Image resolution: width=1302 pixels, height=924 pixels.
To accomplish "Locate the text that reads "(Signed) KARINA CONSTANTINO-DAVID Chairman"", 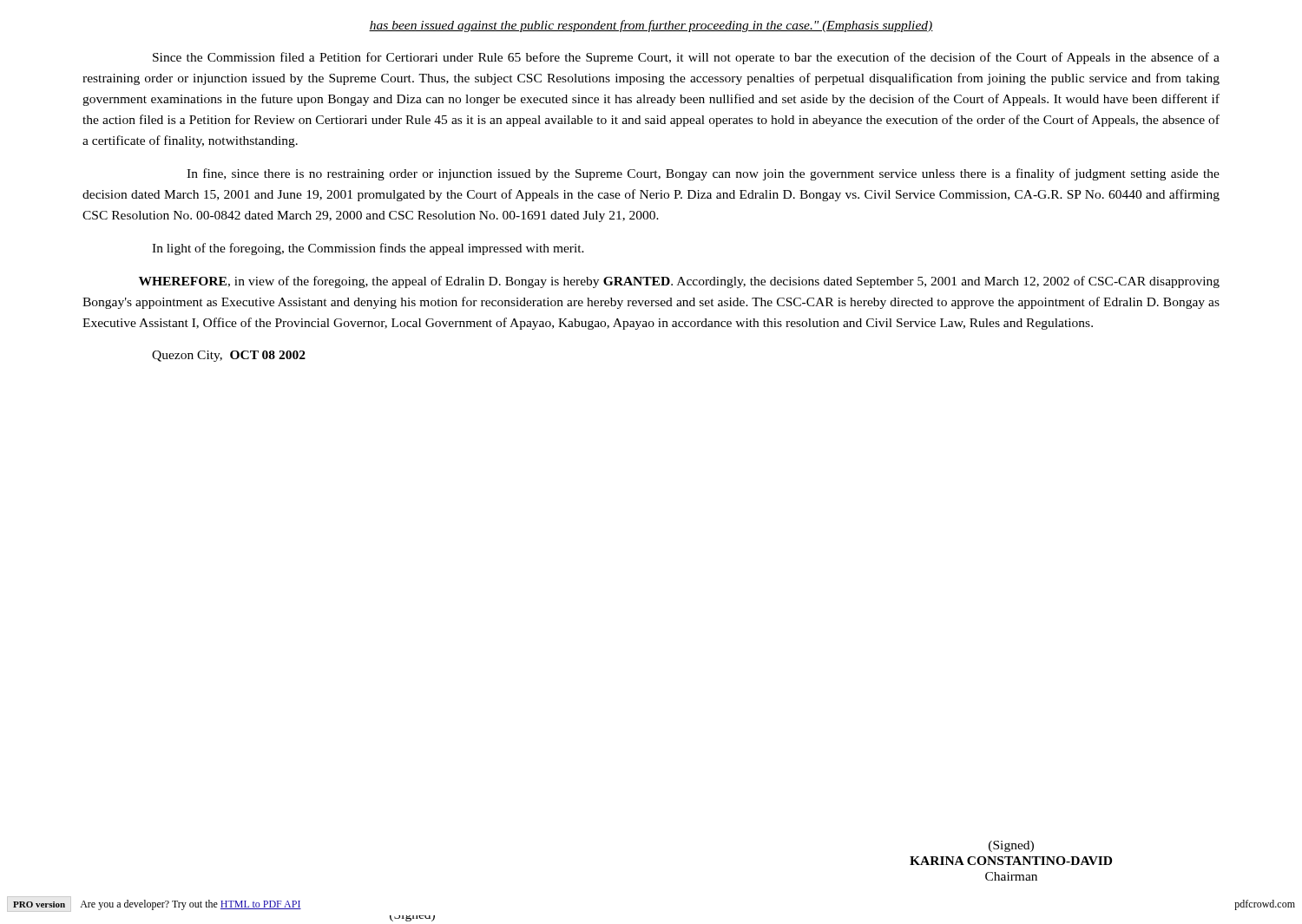I will click(1011, 860).
